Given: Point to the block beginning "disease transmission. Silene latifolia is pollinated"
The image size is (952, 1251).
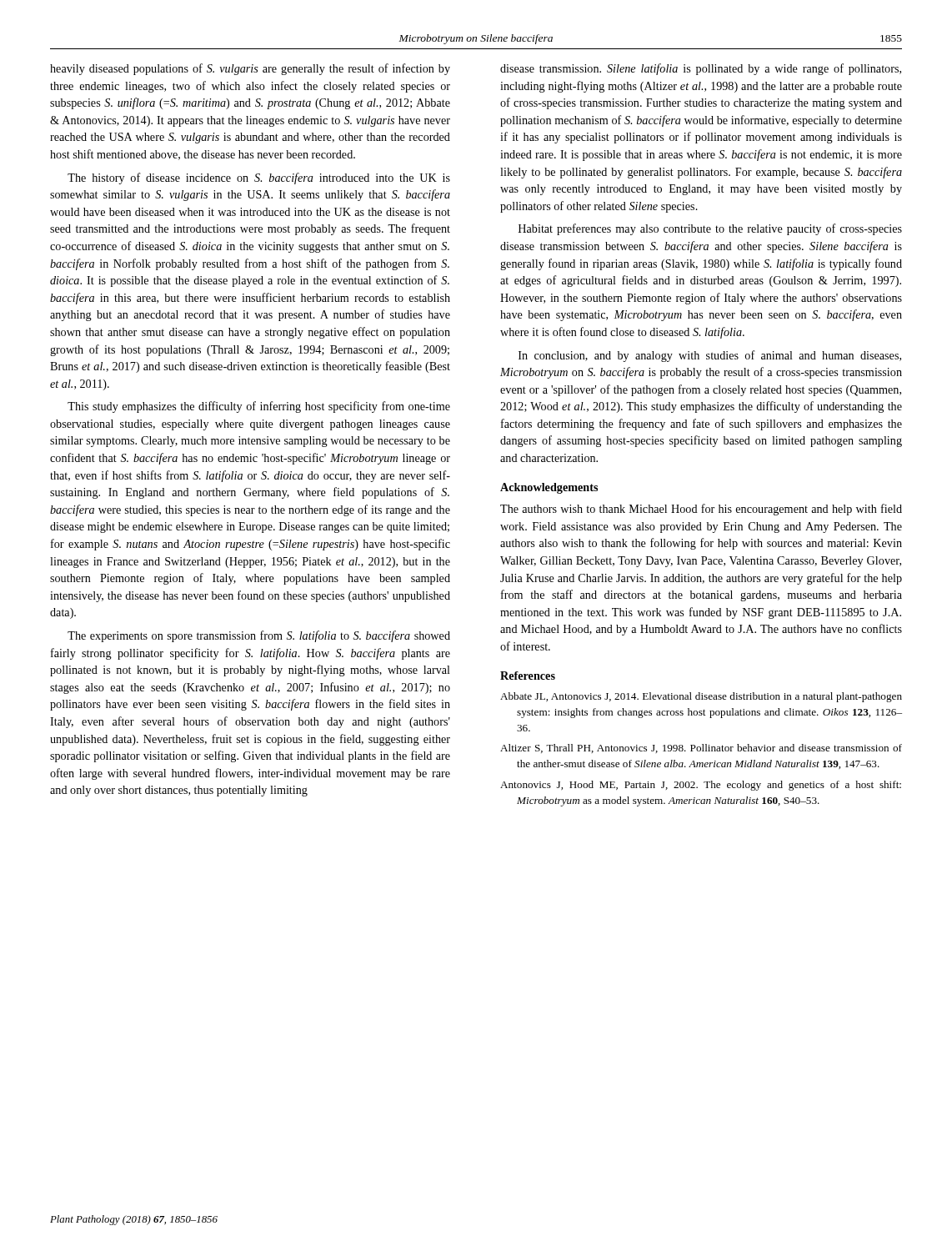Looking at the screenshot, I should (x=701, y=137).
